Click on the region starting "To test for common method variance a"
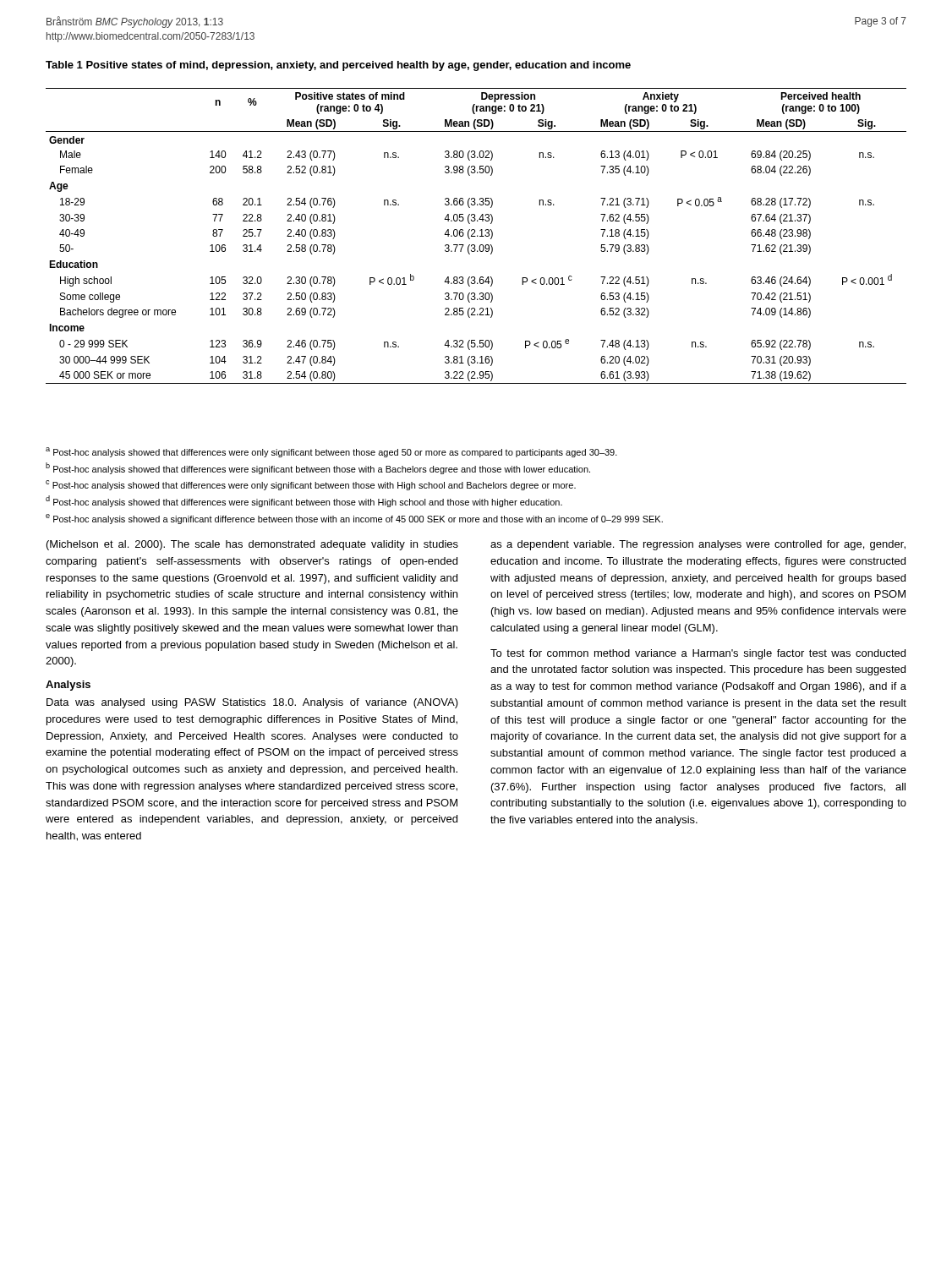952x1268 pixels. coord(698,736)
